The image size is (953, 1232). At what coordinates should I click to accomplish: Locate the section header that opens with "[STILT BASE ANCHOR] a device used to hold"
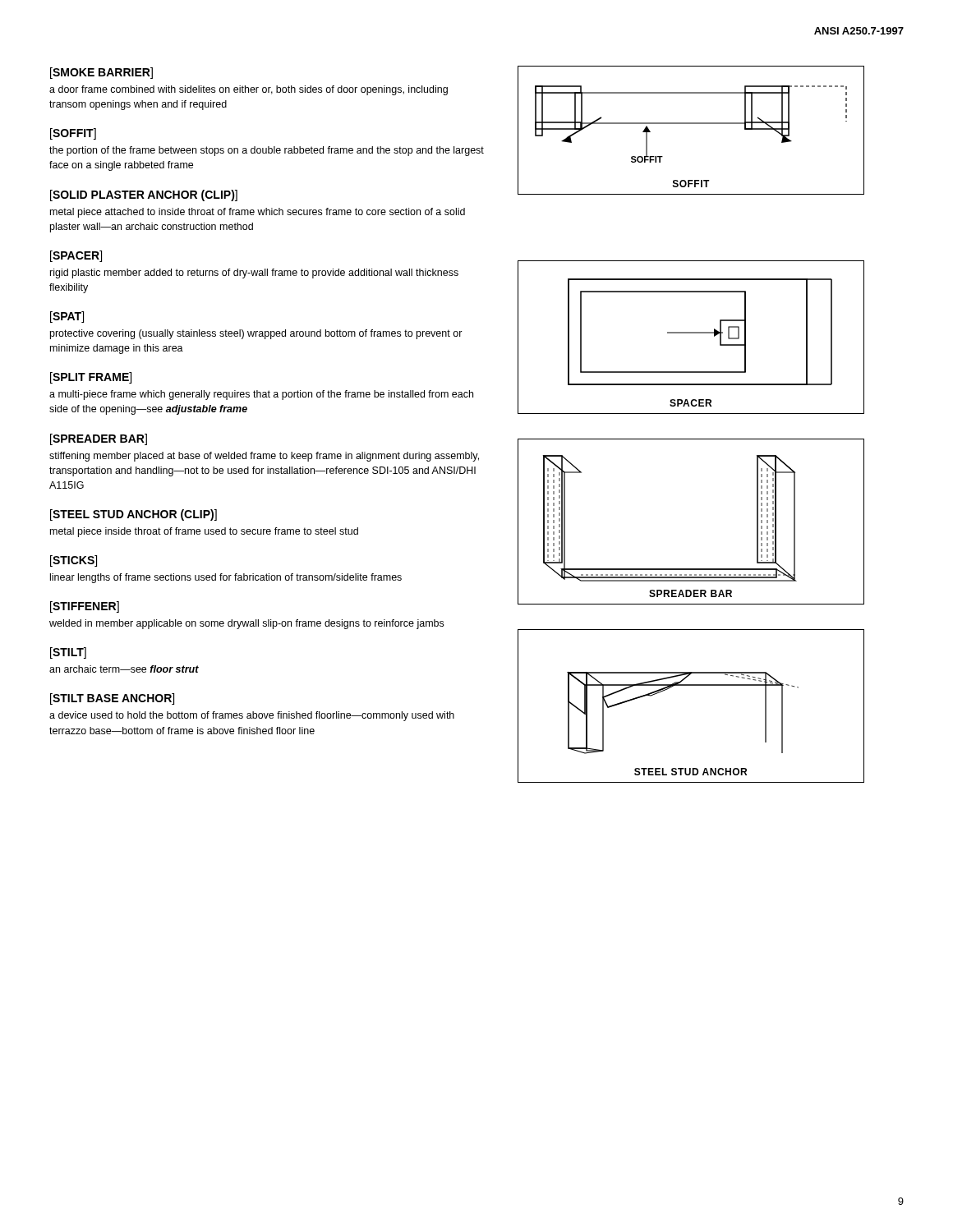[267, 715]
